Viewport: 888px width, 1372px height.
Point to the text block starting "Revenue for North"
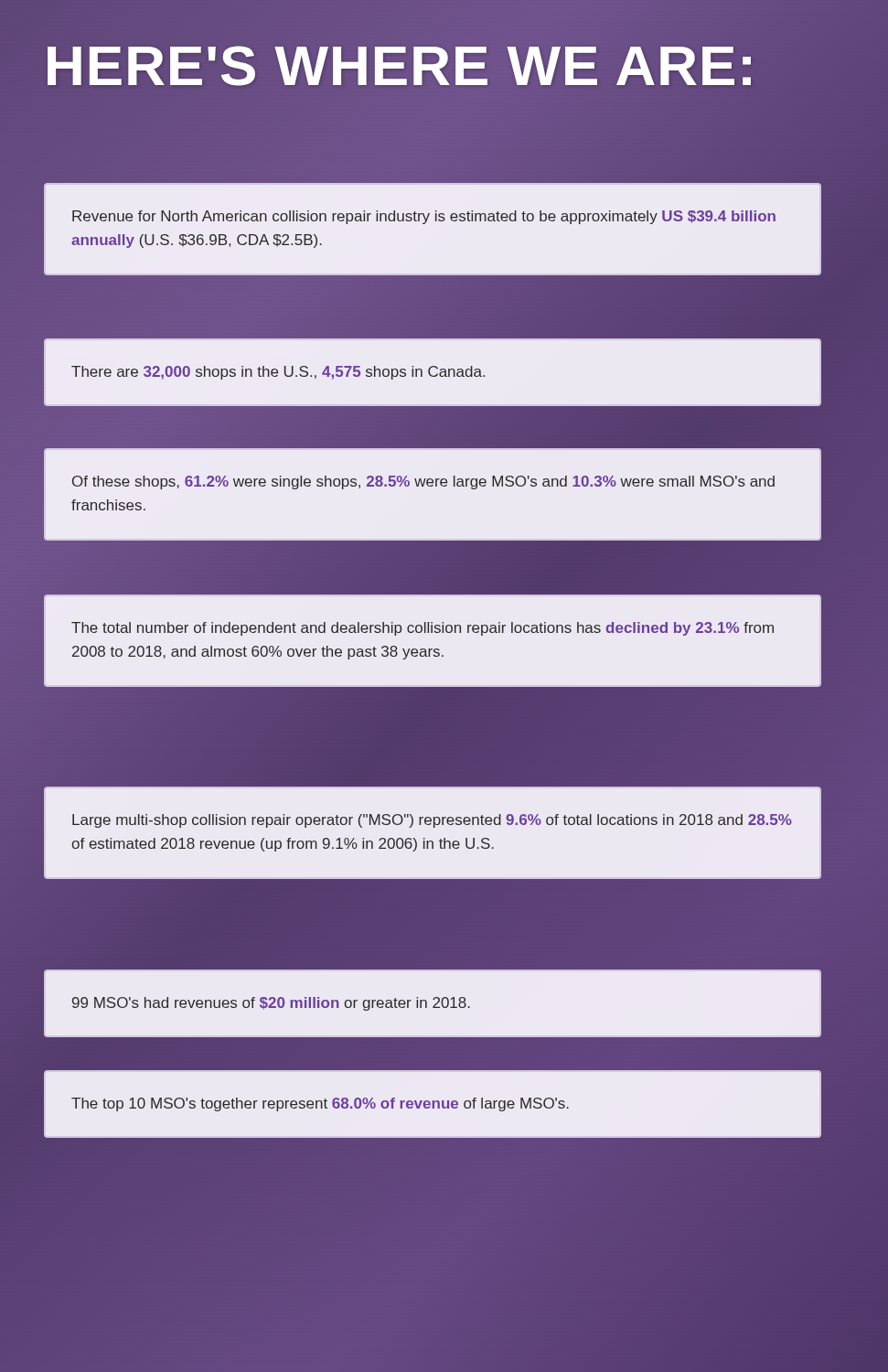[424, 228]
